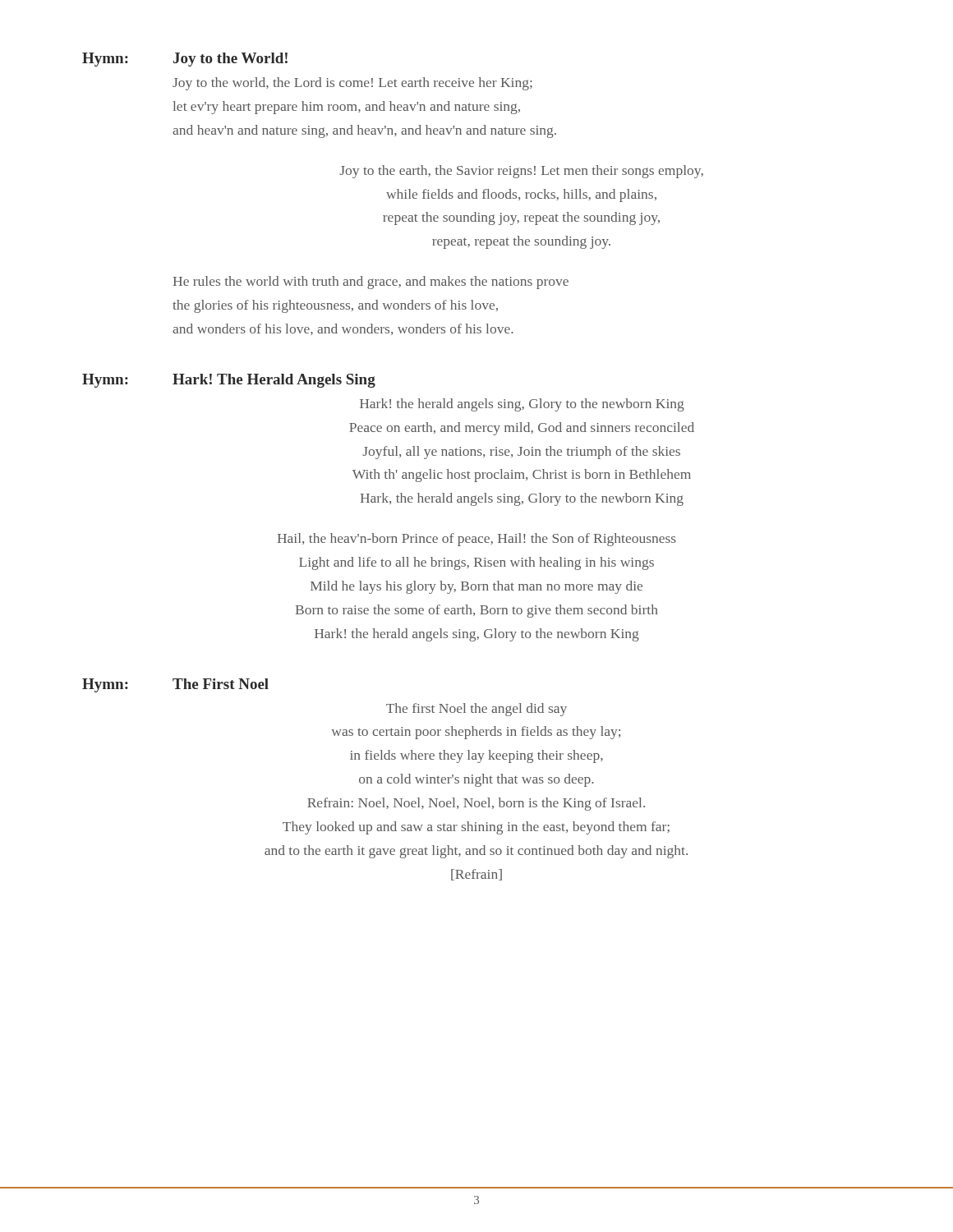953x1232 pixels.
Task: Locate the text block that says "Joy to the earth, the Savior reigns!"
Action: tap(522, 205)
